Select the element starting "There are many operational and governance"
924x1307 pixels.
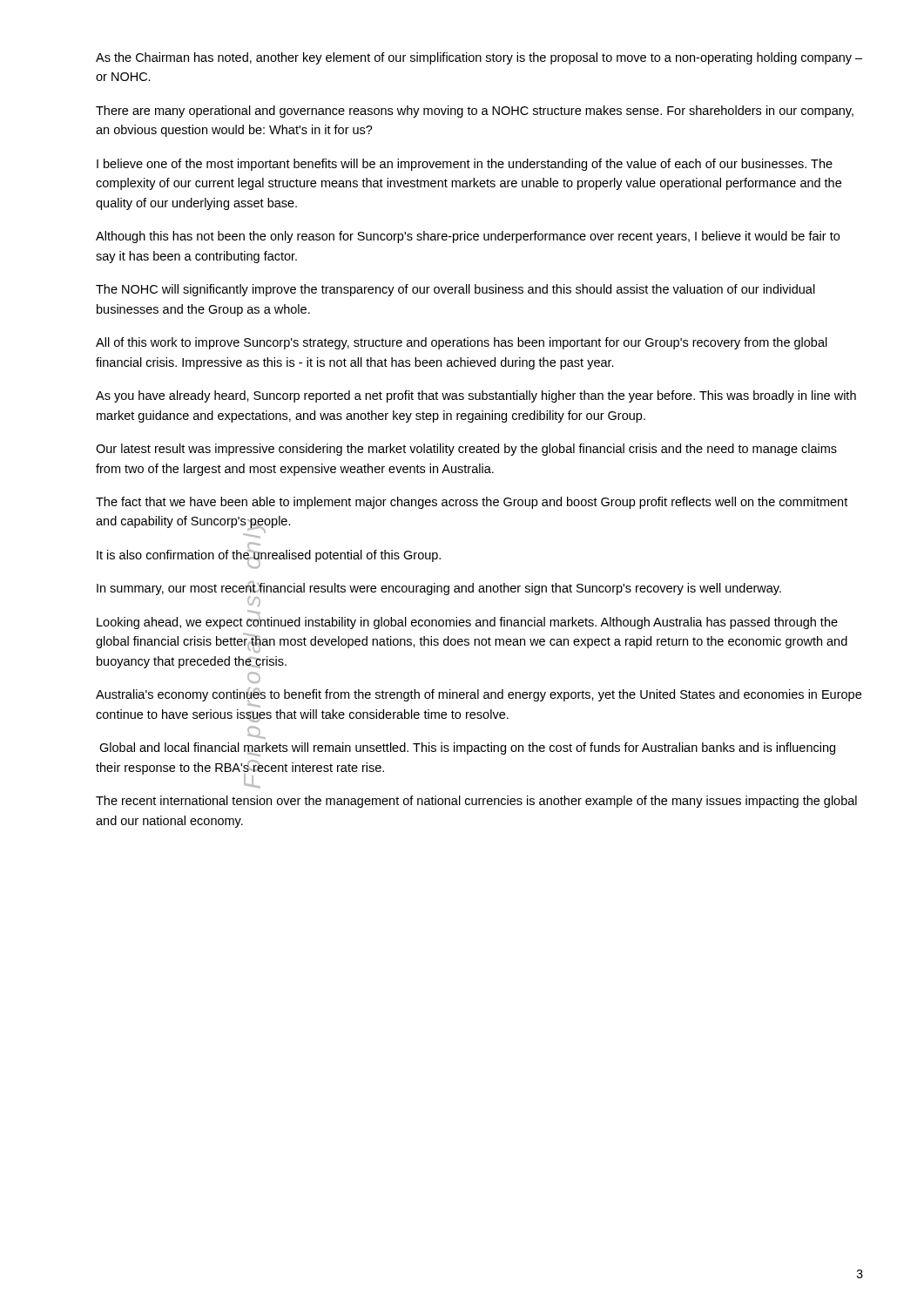pyautogui.click(x=475, y=120)
